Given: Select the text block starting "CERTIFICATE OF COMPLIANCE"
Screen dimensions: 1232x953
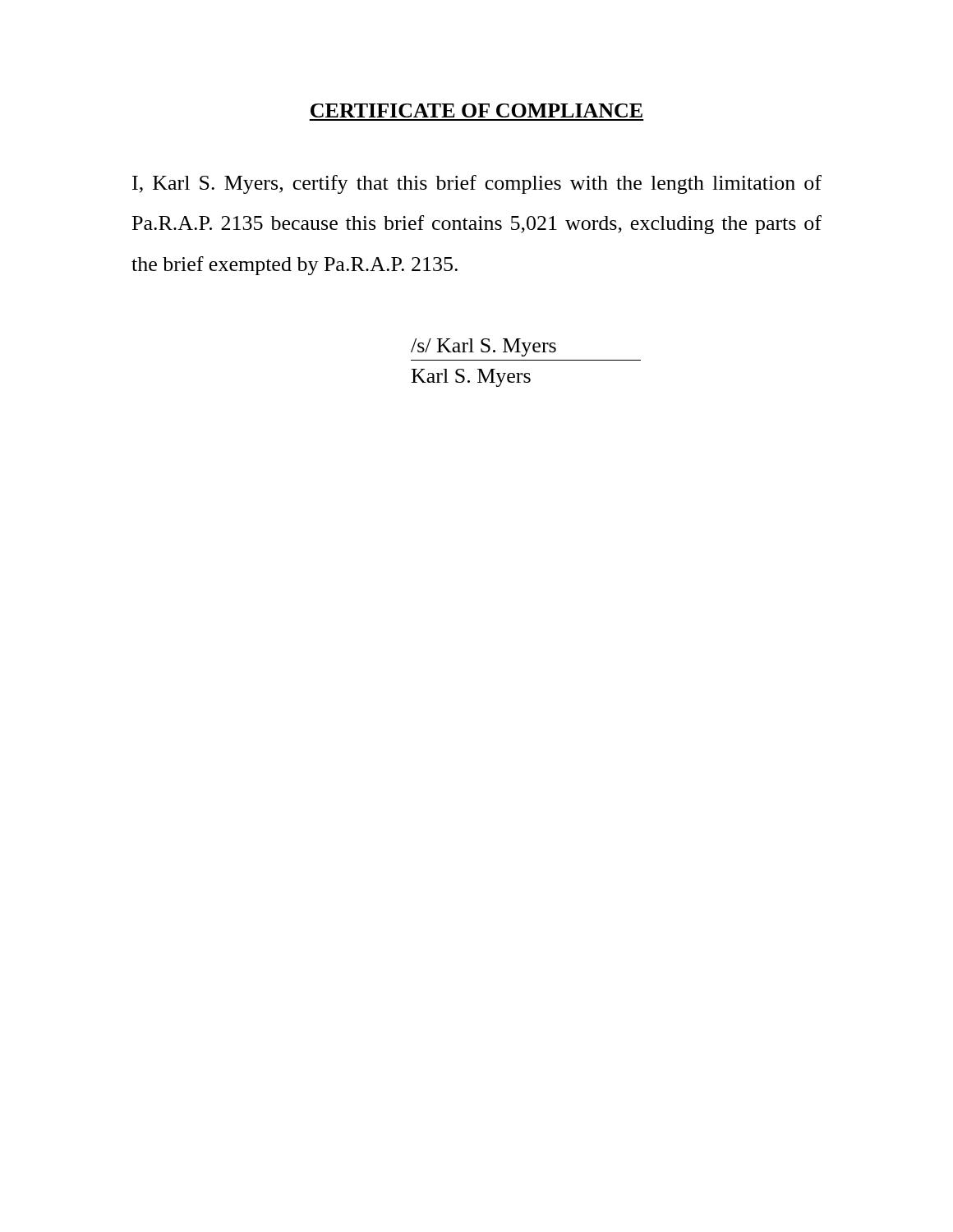Looking at the screenshot, I should [x=476, y=110].
